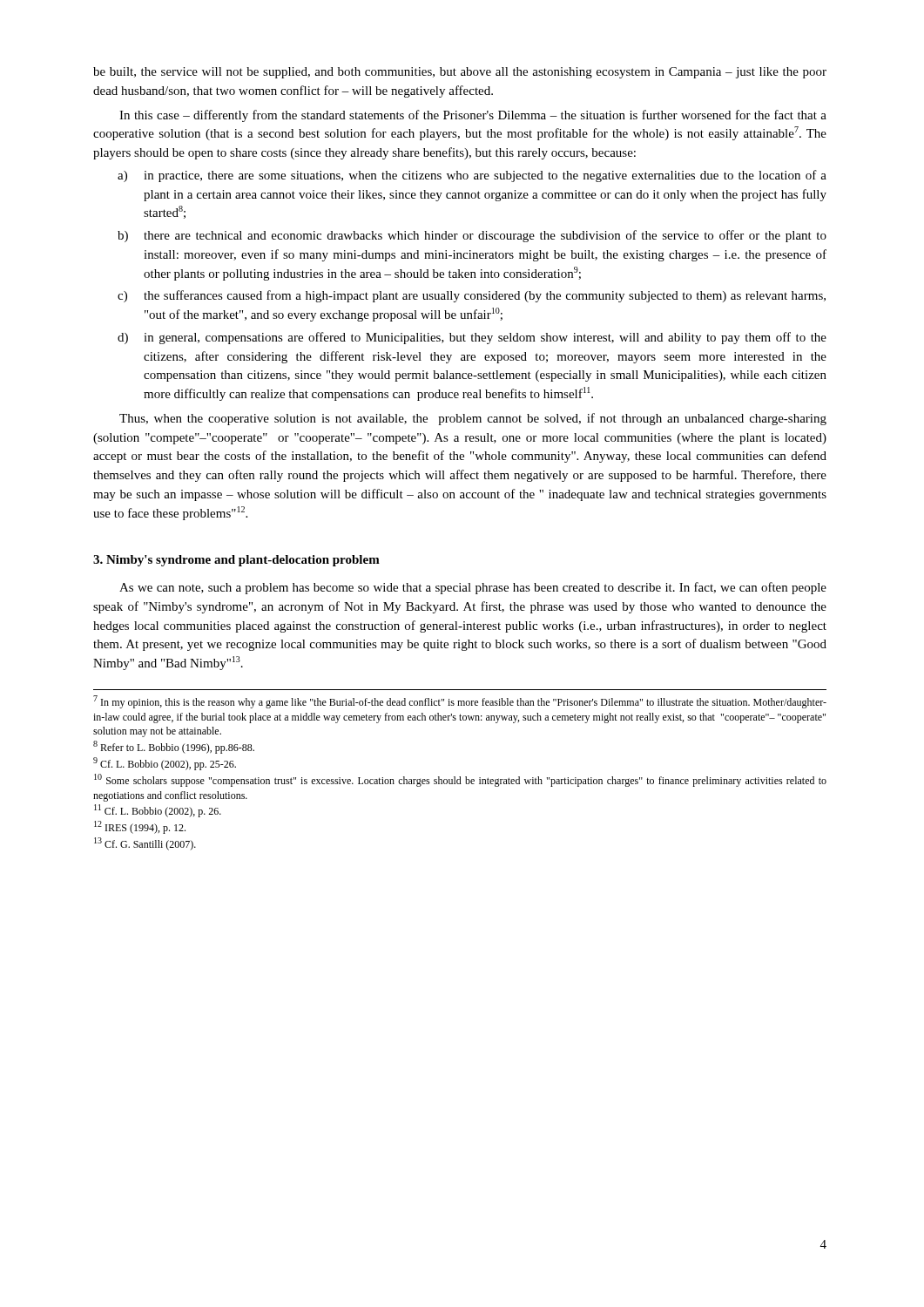Click on the region starting "7 In my opinion, this is the"
Image resolution: width=924 pixels, height=1307 pixels.
(460, 716)
